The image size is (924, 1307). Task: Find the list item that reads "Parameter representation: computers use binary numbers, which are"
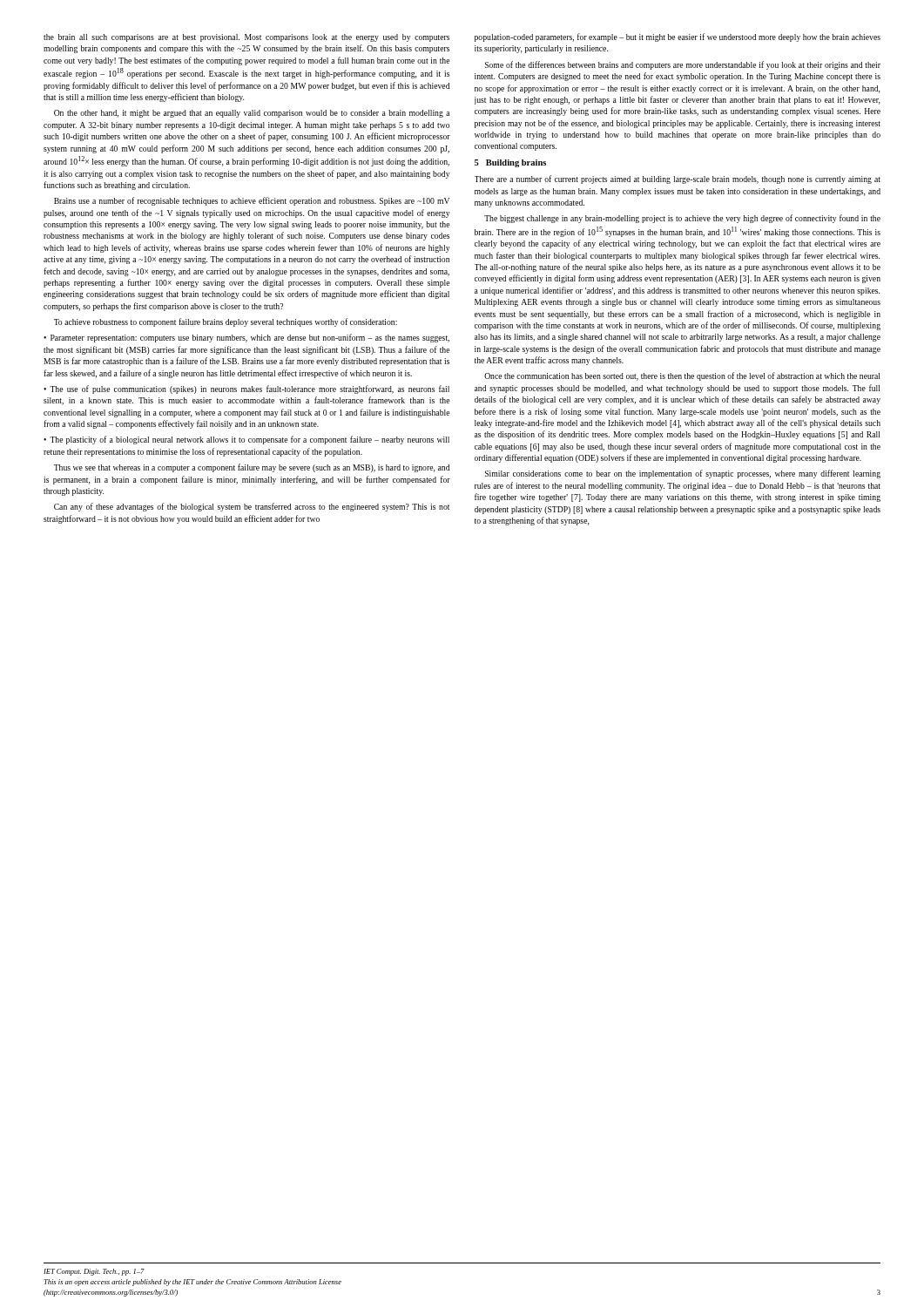click(247, 356)
